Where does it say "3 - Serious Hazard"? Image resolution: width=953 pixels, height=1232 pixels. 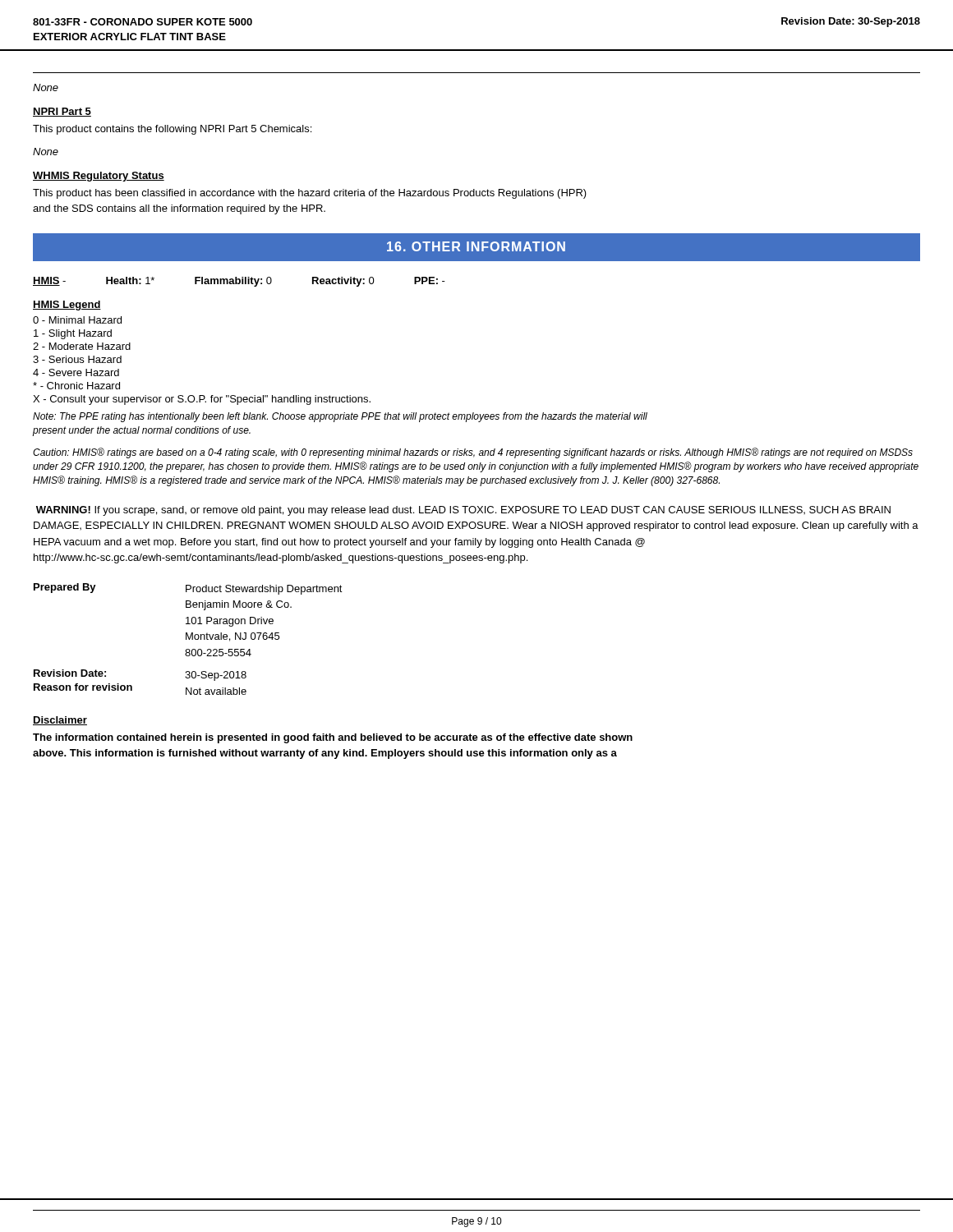pyautogui.click(x=77, y=359)
